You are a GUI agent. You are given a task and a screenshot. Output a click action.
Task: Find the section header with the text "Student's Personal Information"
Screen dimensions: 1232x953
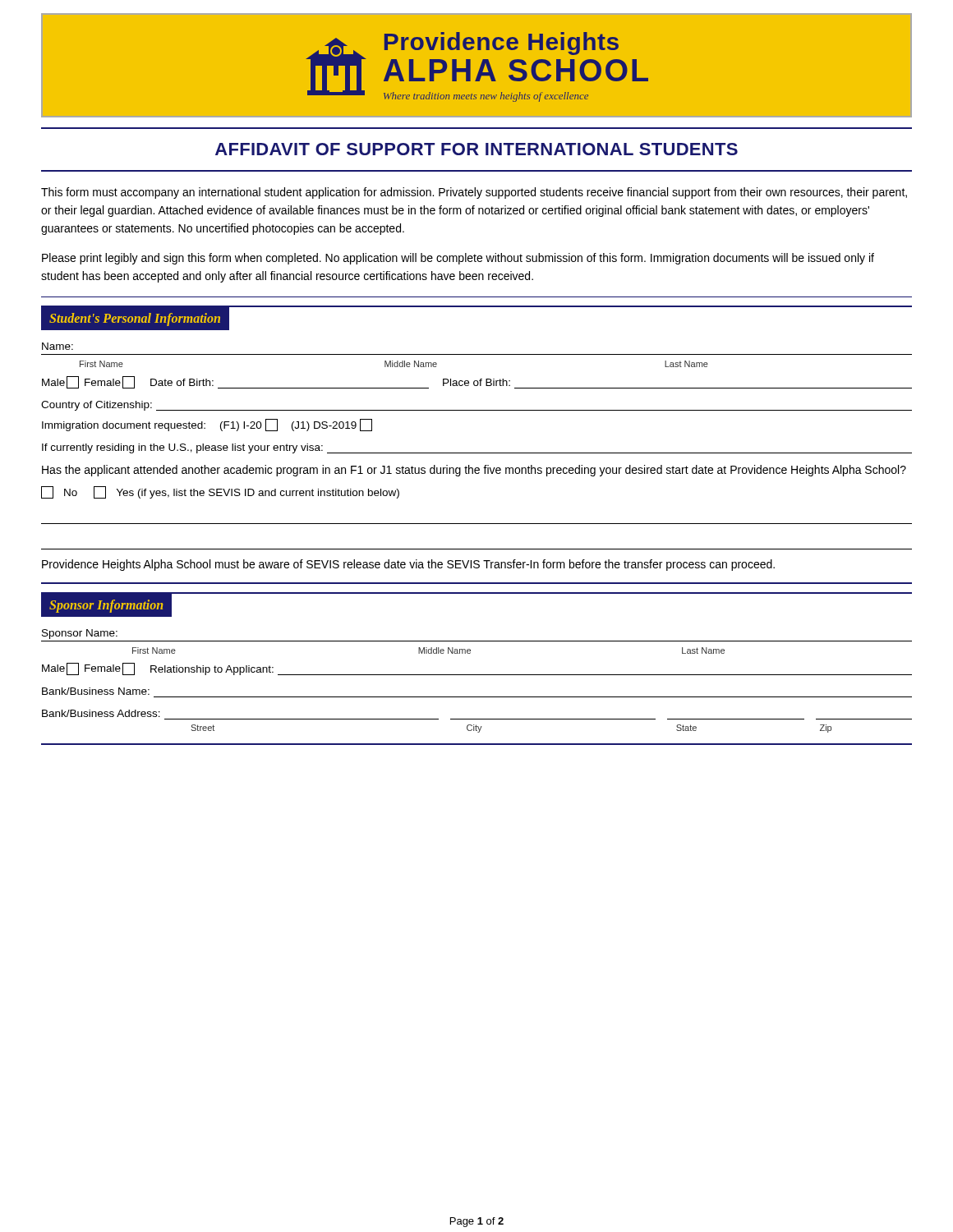coord(135,319)
